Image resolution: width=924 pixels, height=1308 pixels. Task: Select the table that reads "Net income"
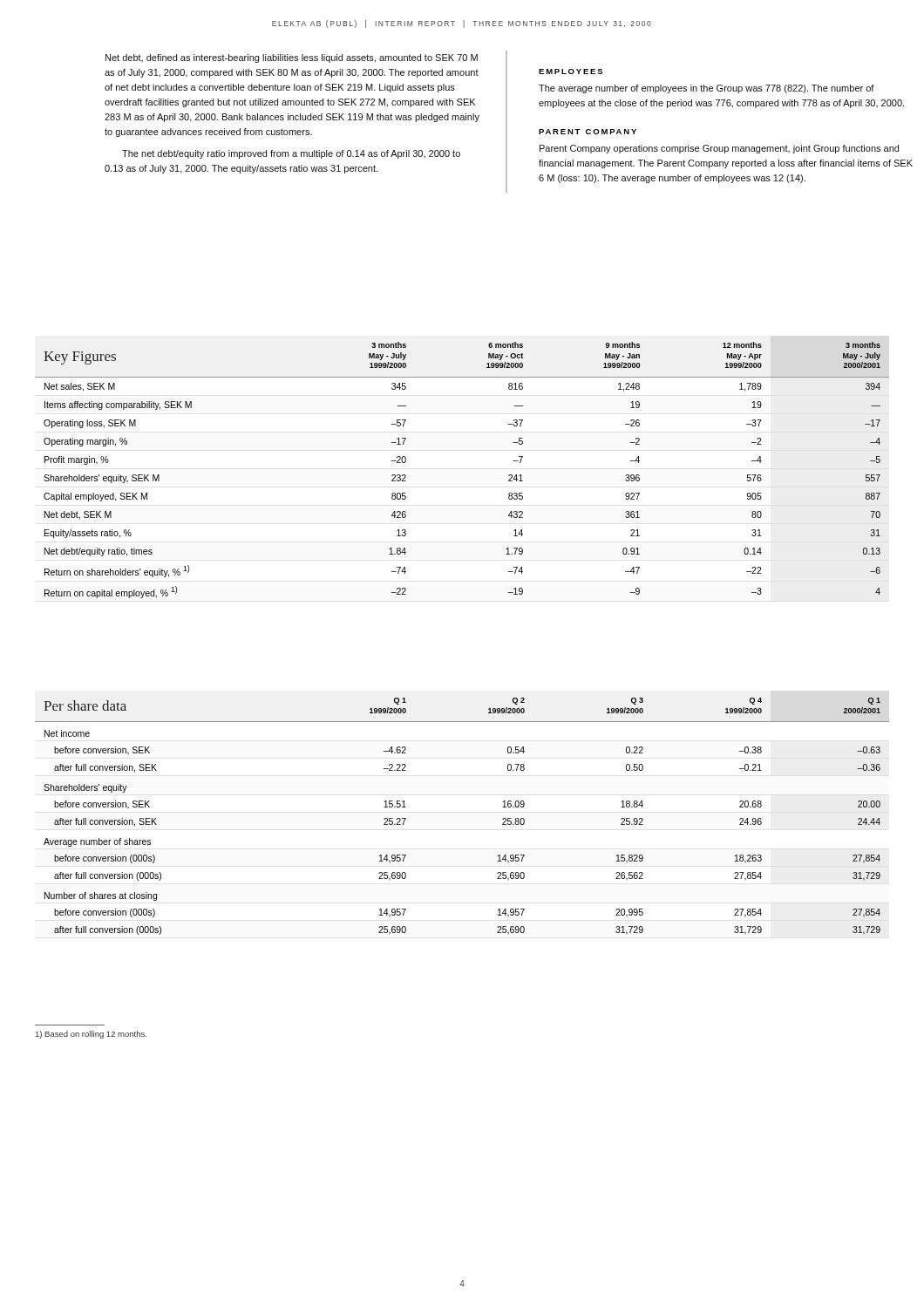click(x=462, y=805)
